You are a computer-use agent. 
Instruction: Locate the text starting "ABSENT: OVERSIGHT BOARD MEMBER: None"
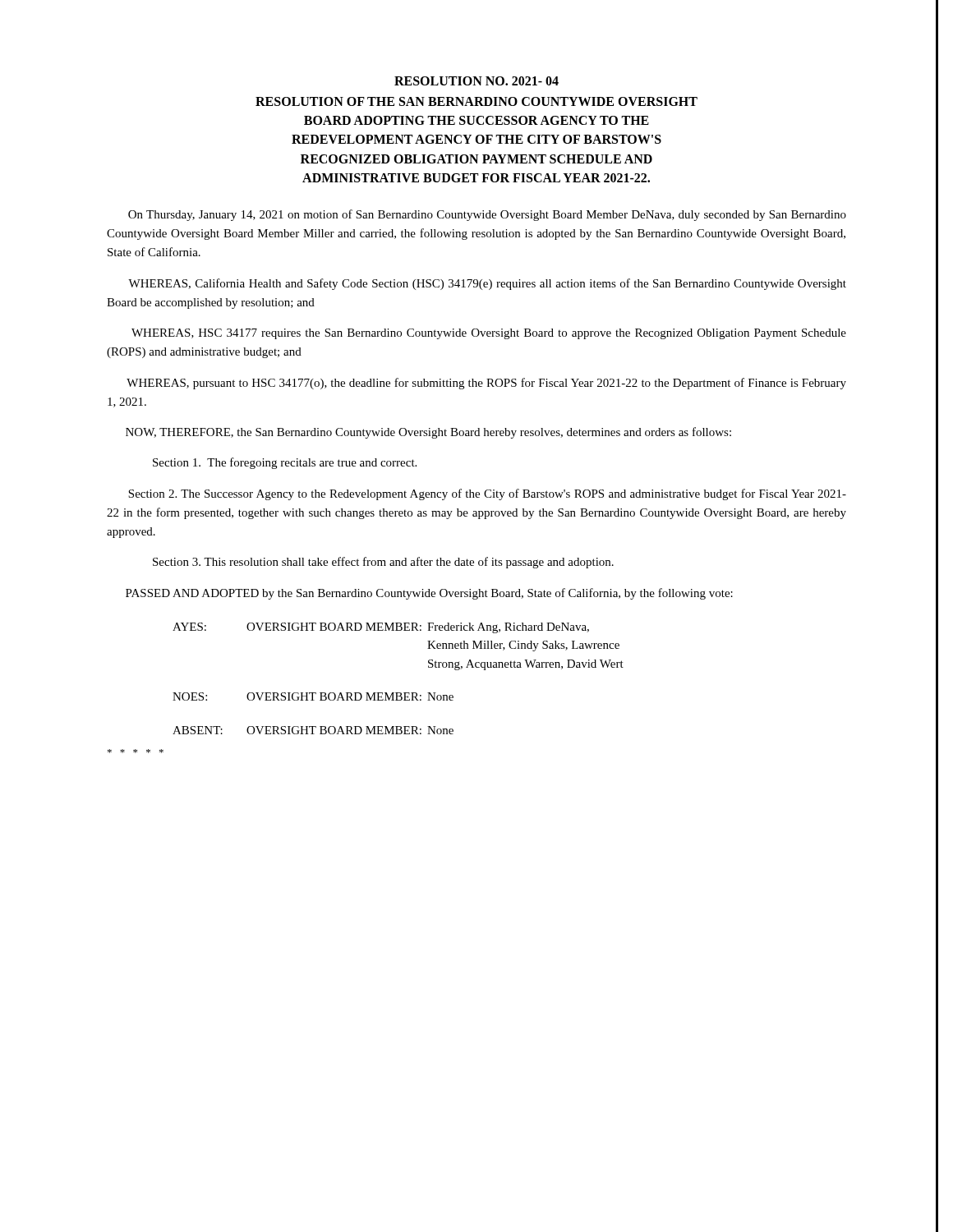point(313,730)
